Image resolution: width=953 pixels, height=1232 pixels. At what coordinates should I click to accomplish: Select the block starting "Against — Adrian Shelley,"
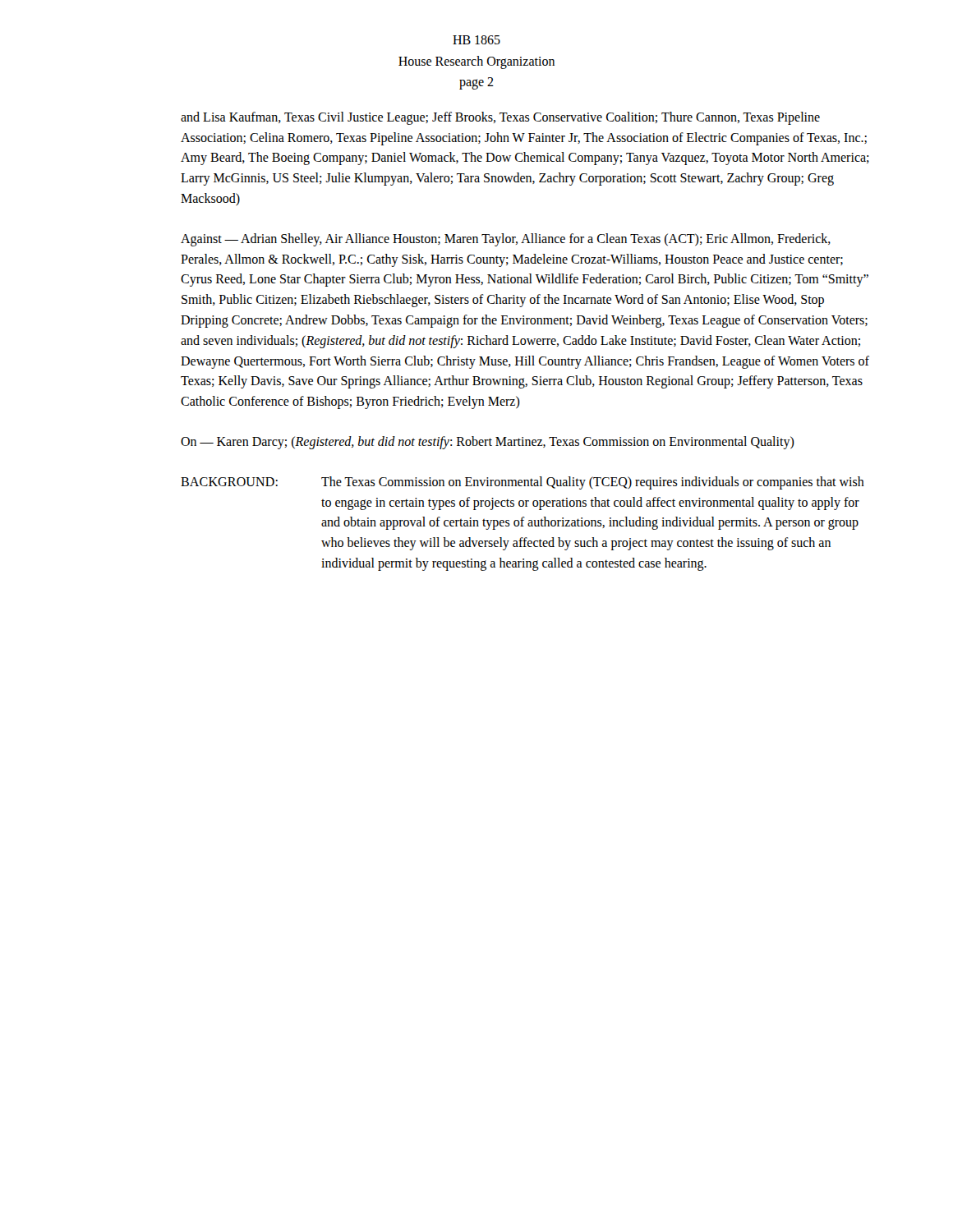[525, 320]
